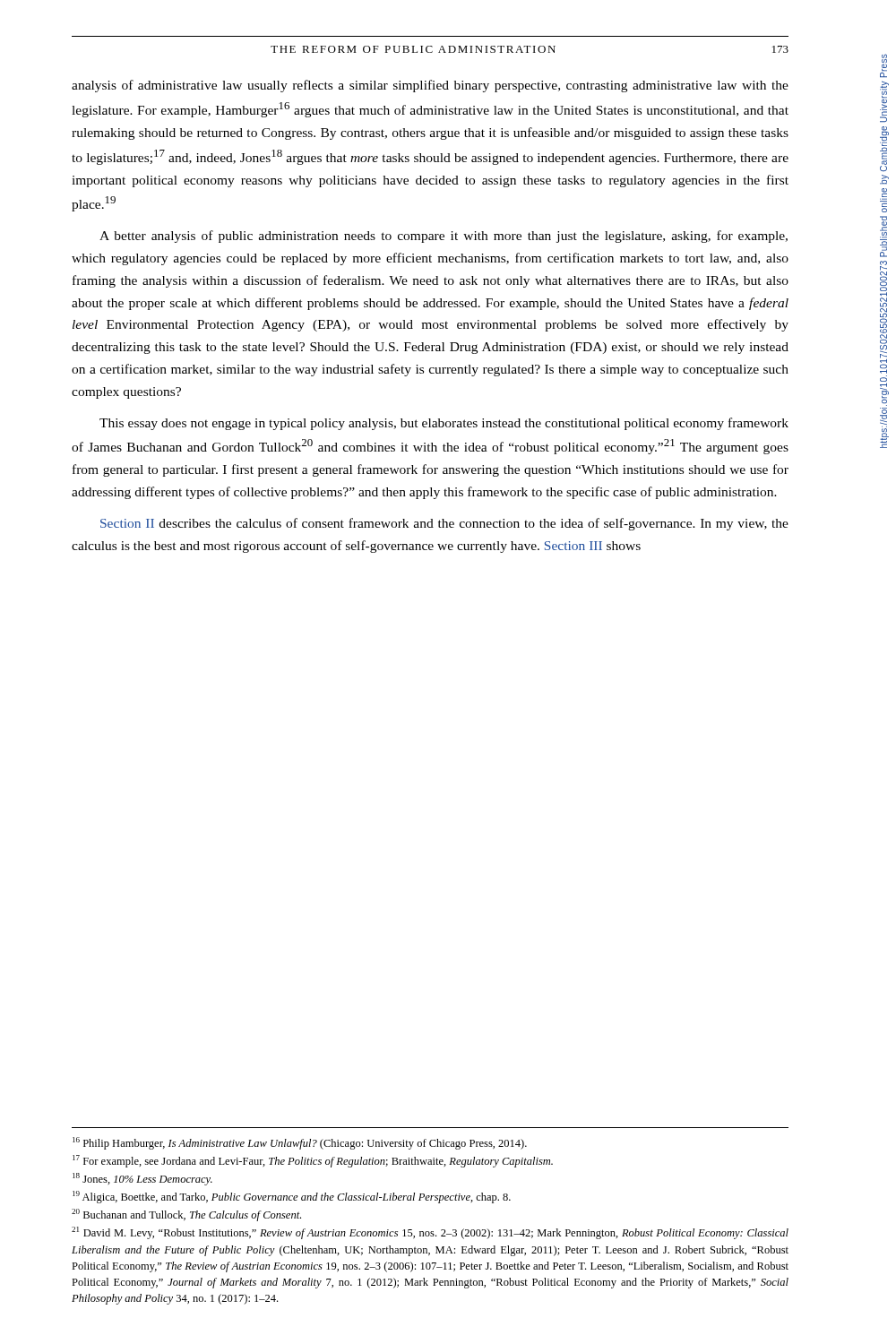
Task: Point to the block beginning "A better analysis of"
Action: [x=430, y=313]
